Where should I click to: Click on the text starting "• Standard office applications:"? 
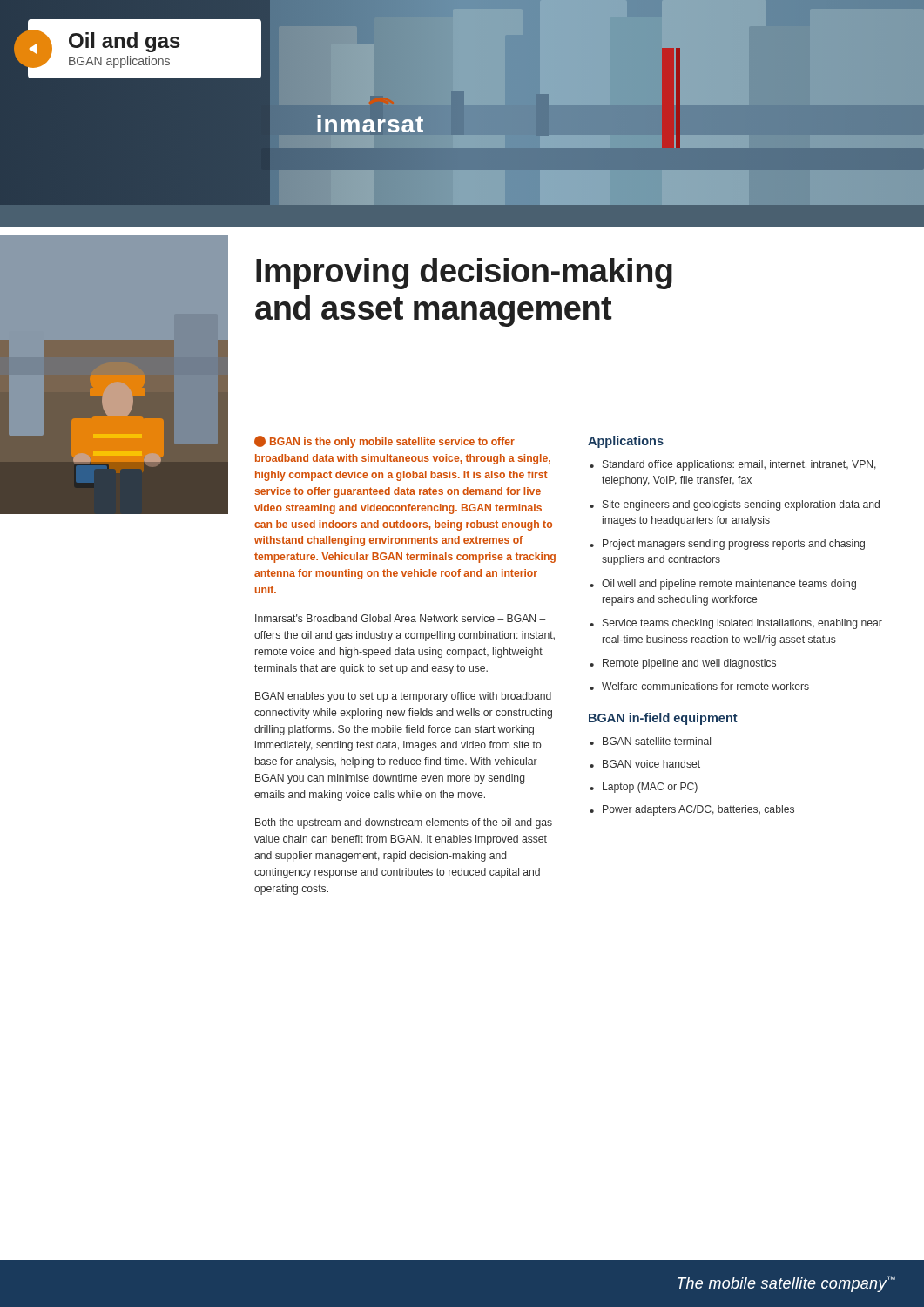point(733,472)
